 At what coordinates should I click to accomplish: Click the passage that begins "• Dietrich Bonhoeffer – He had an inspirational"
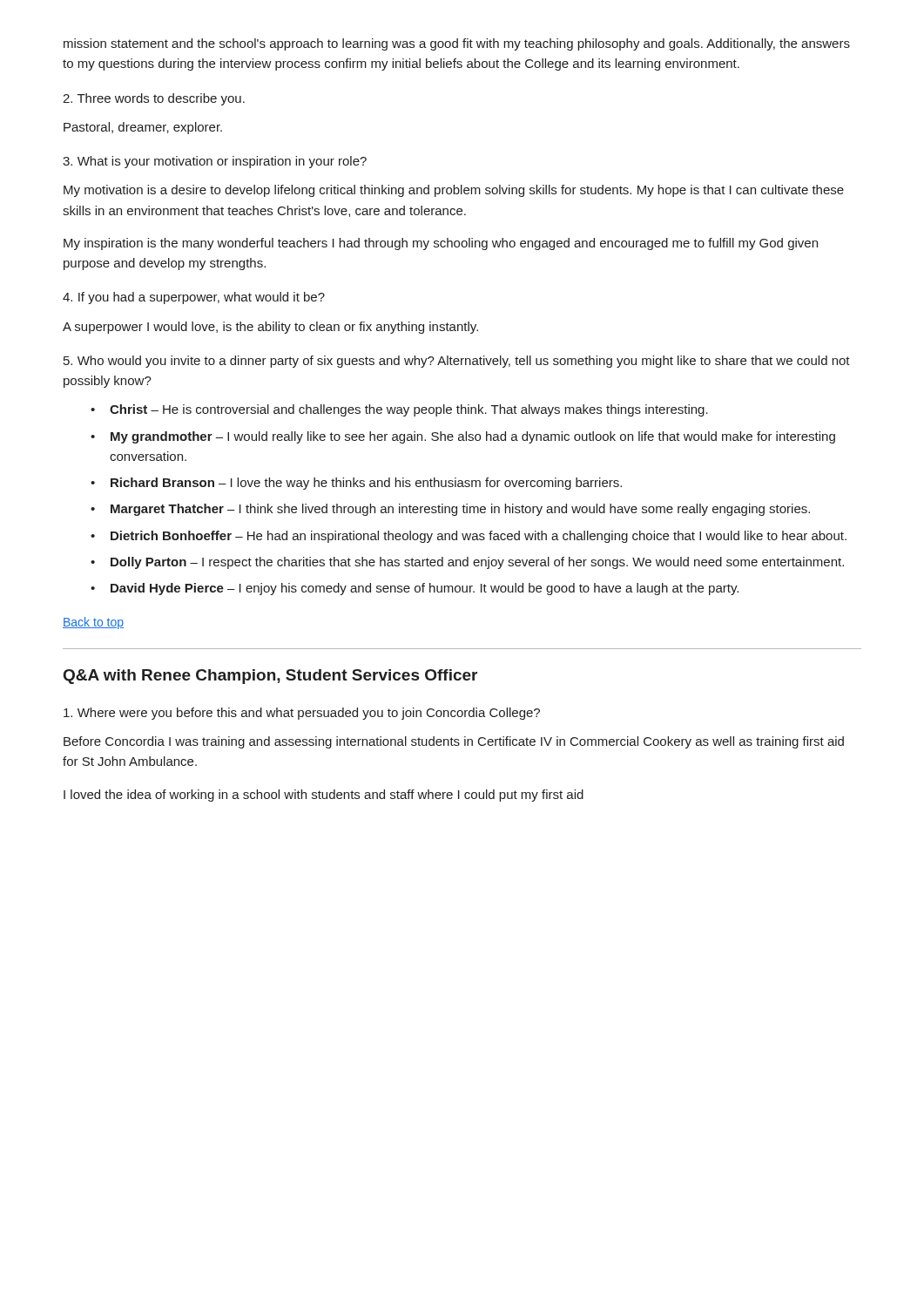click(x=469, y=535)
